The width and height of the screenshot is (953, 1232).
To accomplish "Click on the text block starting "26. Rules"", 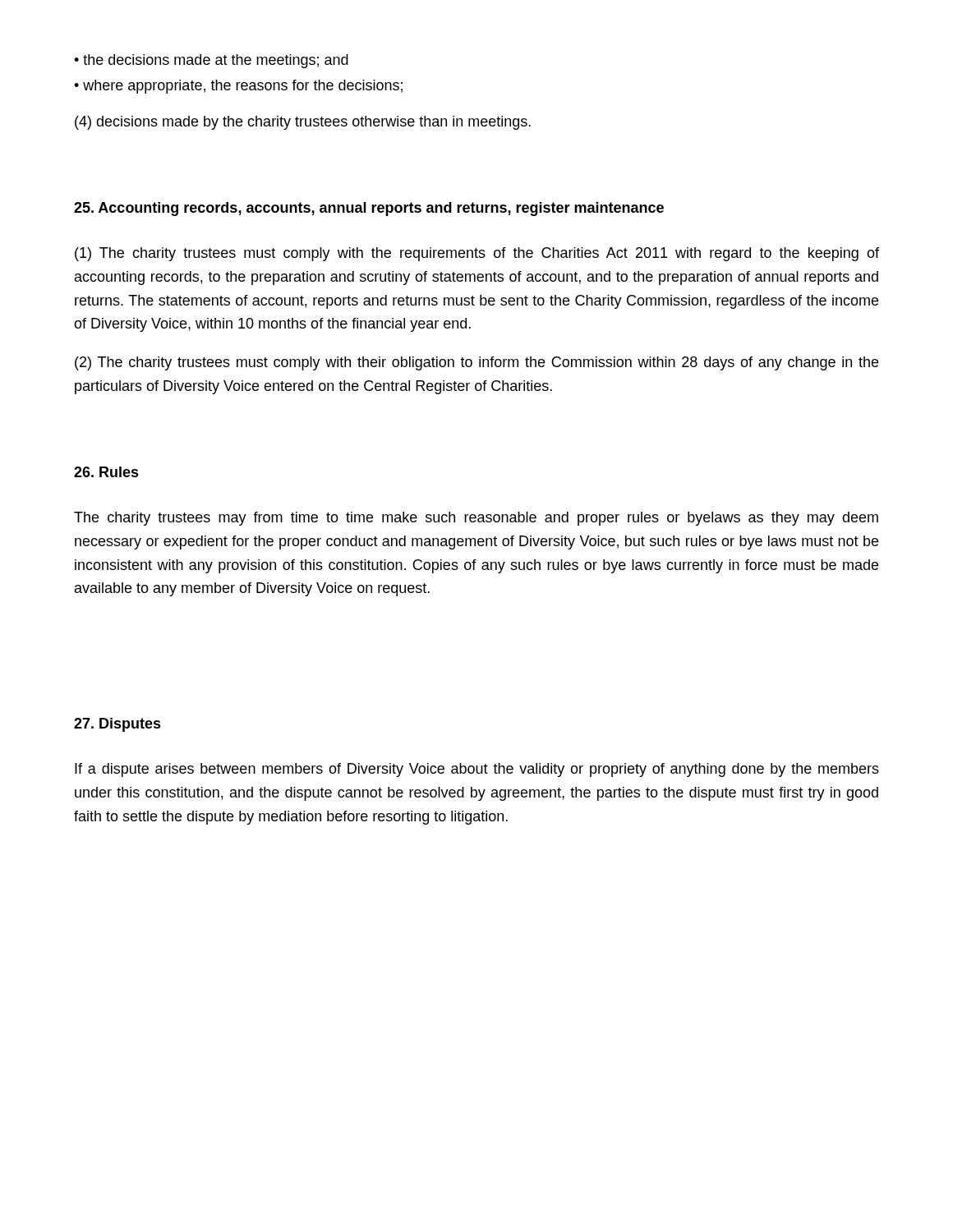I will (106, 472).
